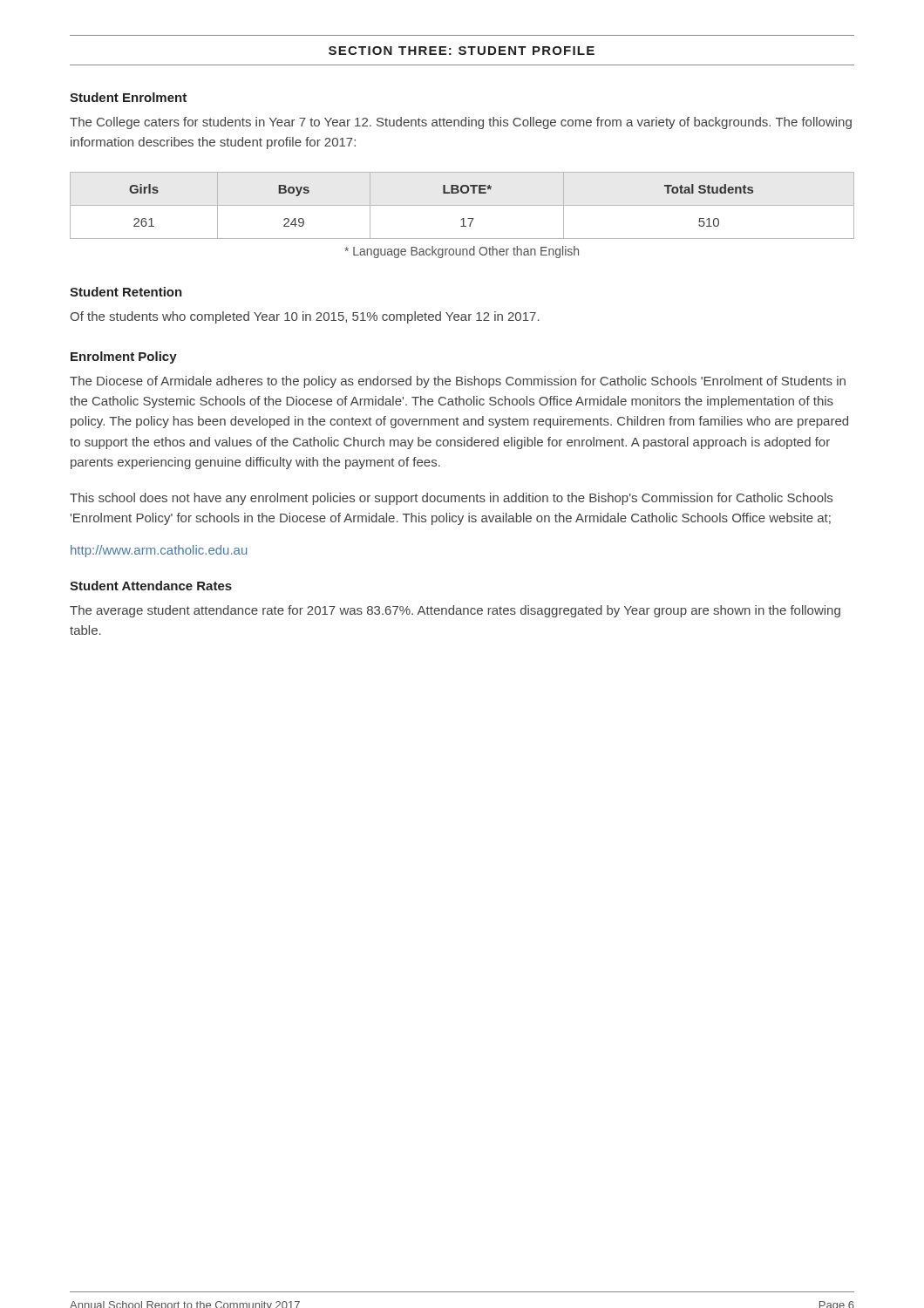Click on the caption that reads "Language Background Other"
Image resolution: width=924 pixels, height=1308 pixels.
click(x=462, y=251)
